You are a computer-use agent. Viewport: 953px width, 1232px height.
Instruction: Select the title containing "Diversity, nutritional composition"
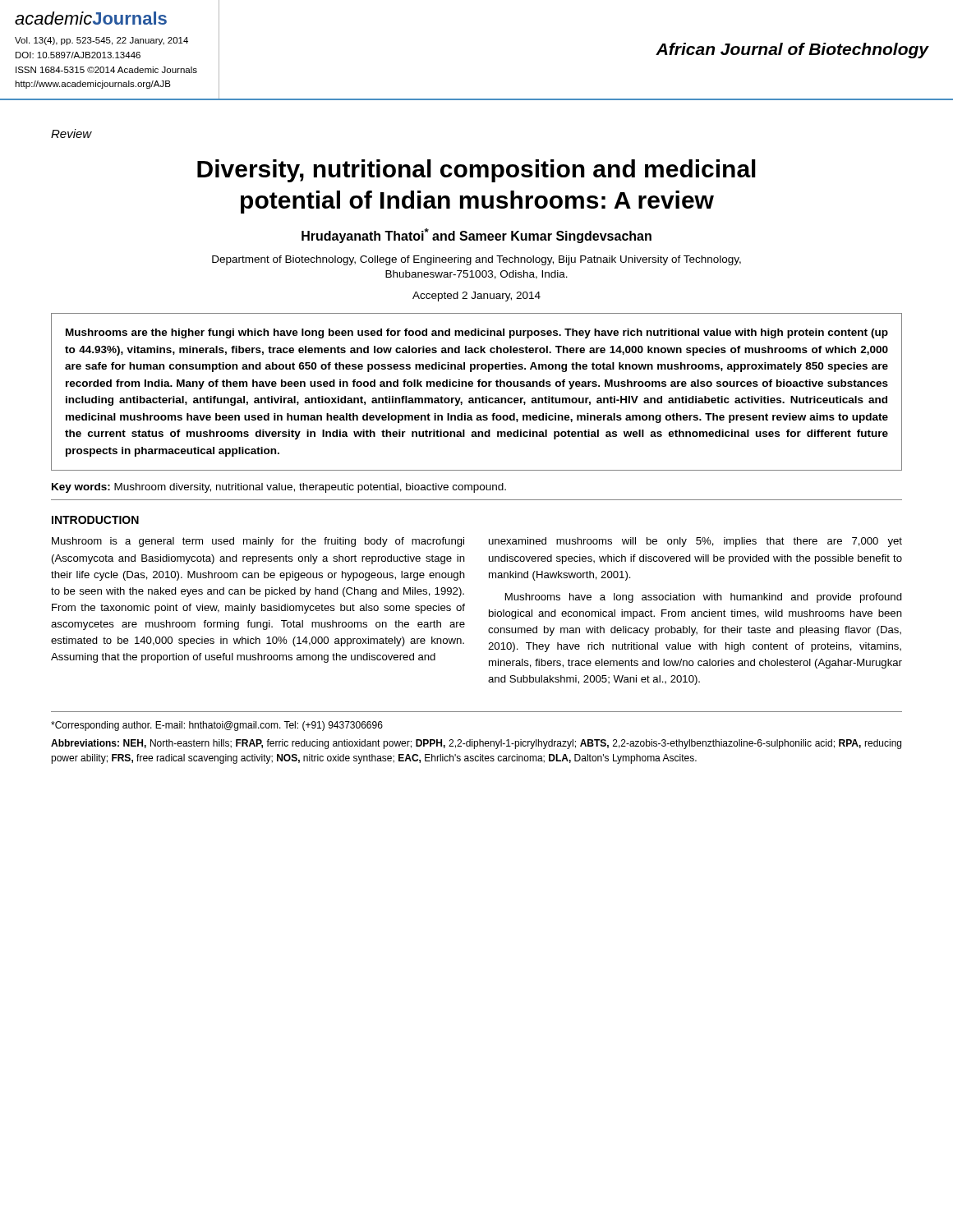click(x=476, y=184)
